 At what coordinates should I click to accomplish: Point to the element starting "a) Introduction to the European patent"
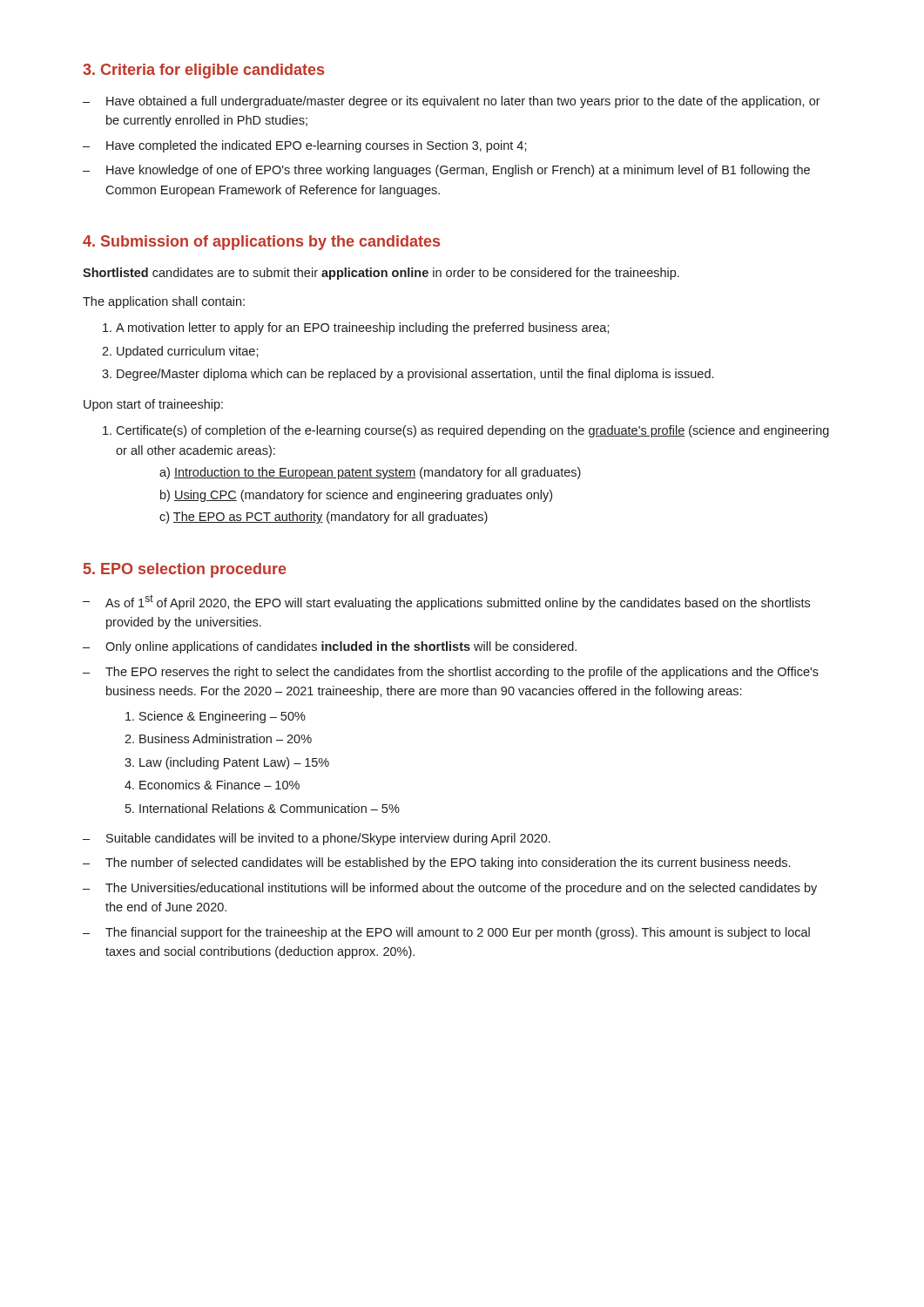pyautogui.click(x=370, y=472)
